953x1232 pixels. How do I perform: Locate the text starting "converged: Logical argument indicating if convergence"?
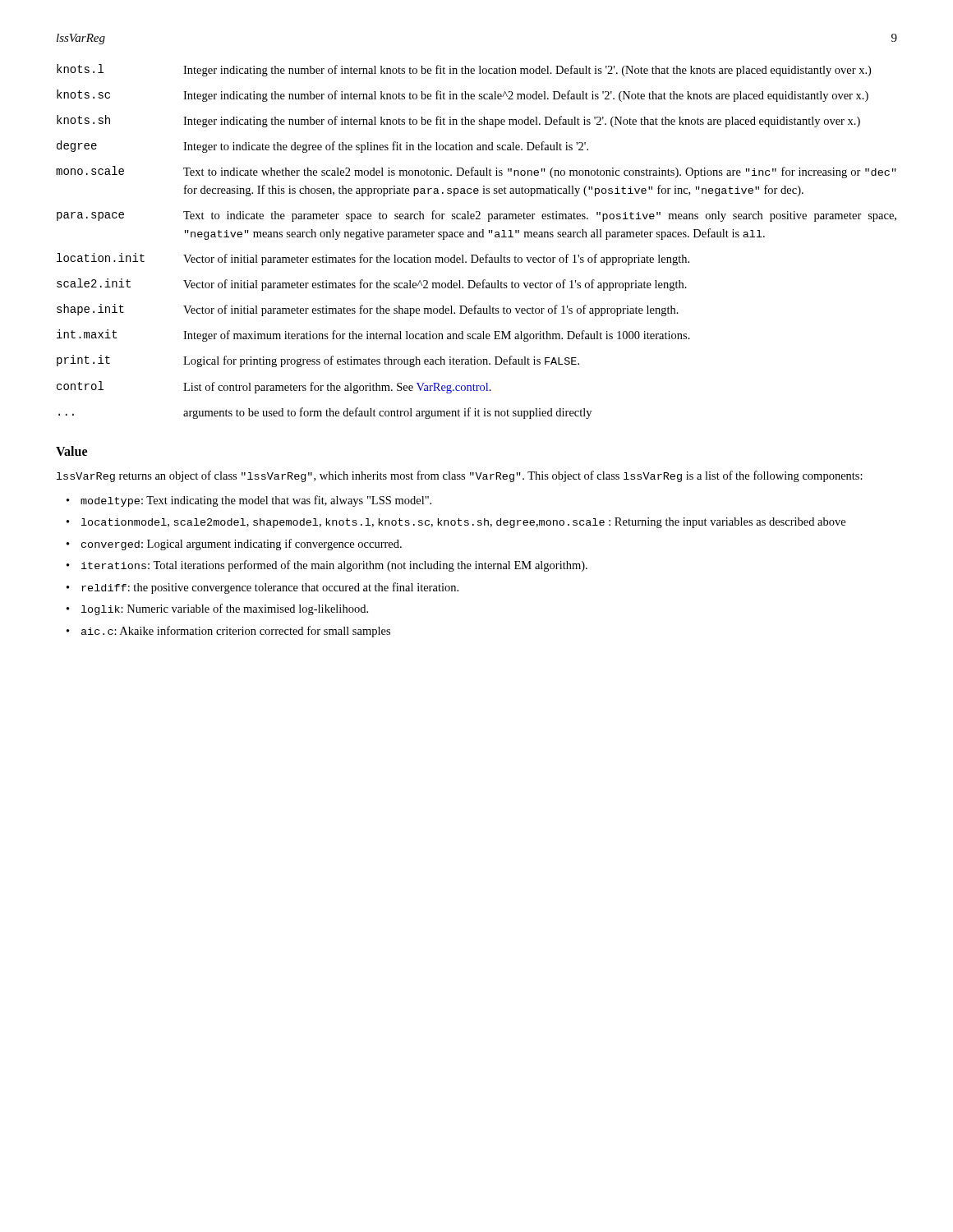(241, 544)
